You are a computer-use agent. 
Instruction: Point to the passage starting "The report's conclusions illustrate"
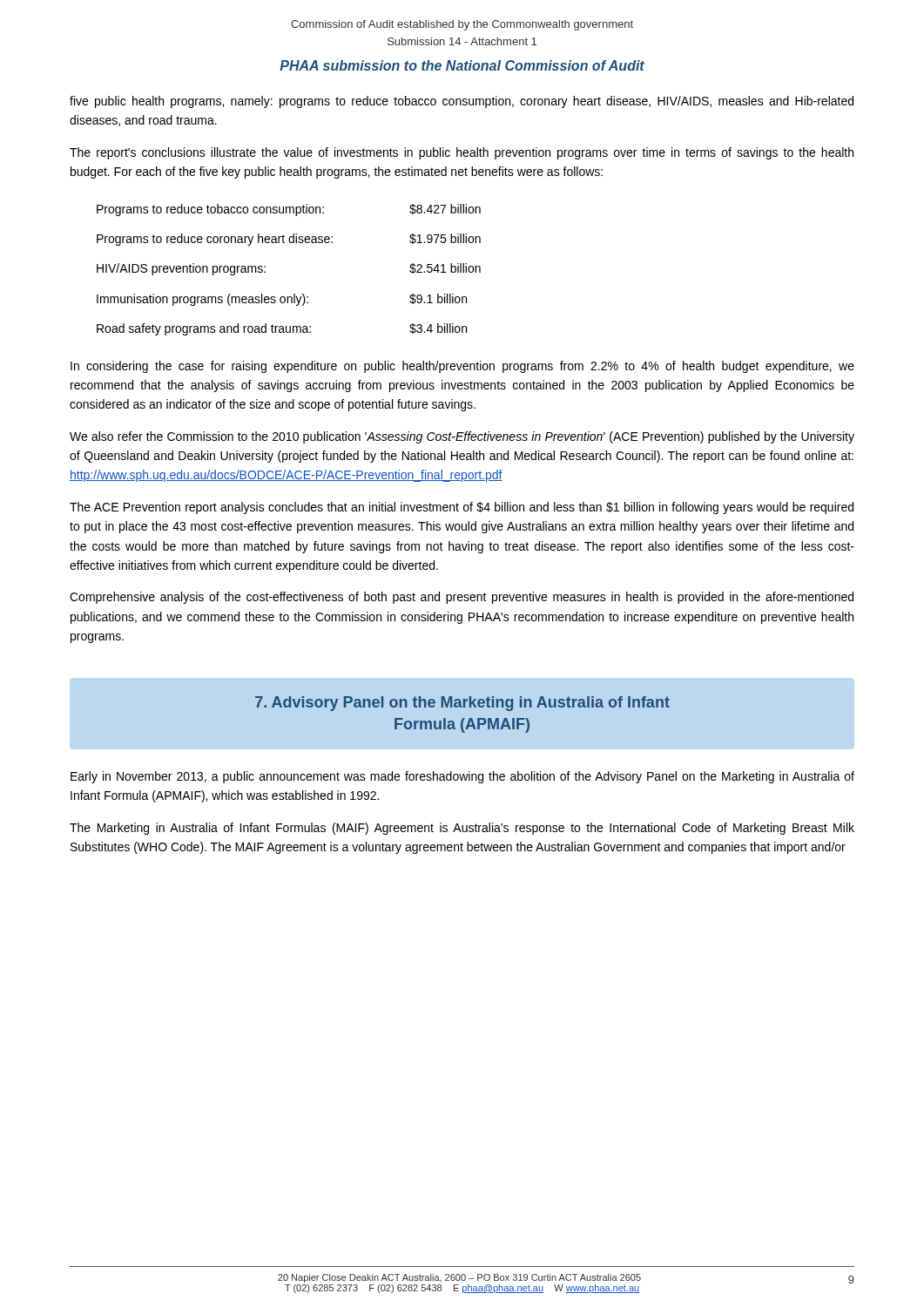462,162
